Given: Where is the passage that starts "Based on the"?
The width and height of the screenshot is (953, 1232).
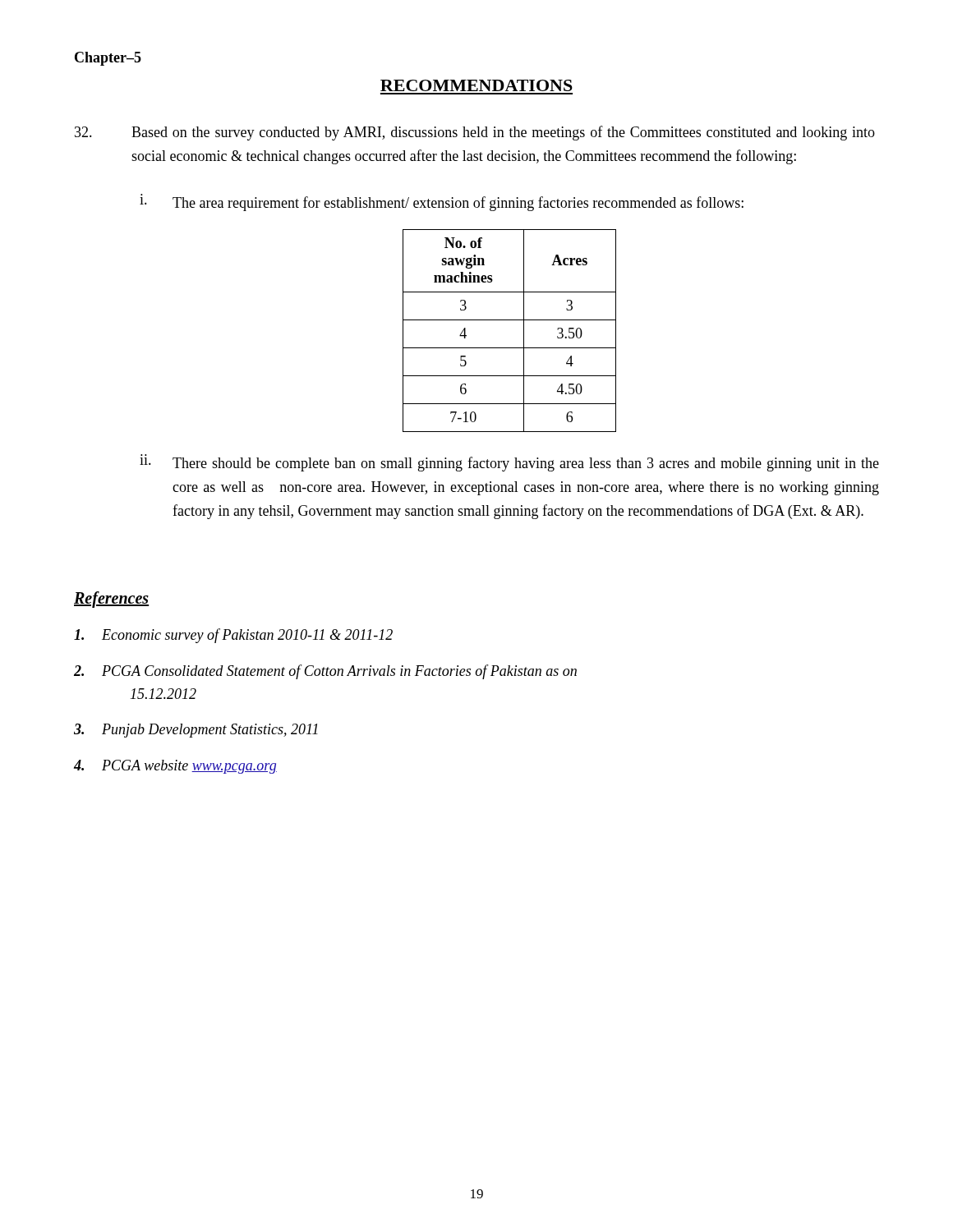Looking at the screenshot, I should click(x=474, y=144).
